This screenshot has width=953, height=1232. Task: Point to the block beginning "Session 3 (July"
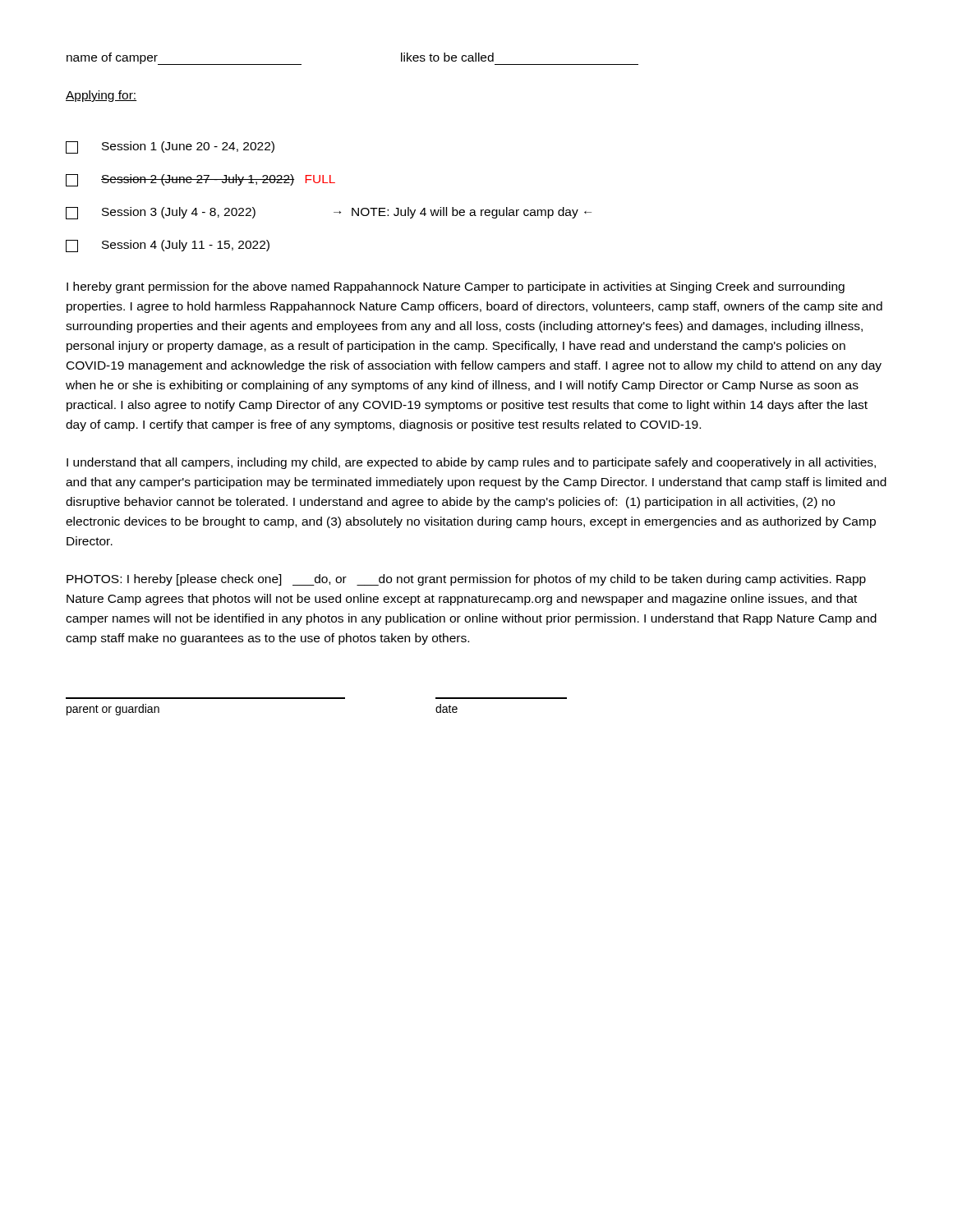(330, 212)
